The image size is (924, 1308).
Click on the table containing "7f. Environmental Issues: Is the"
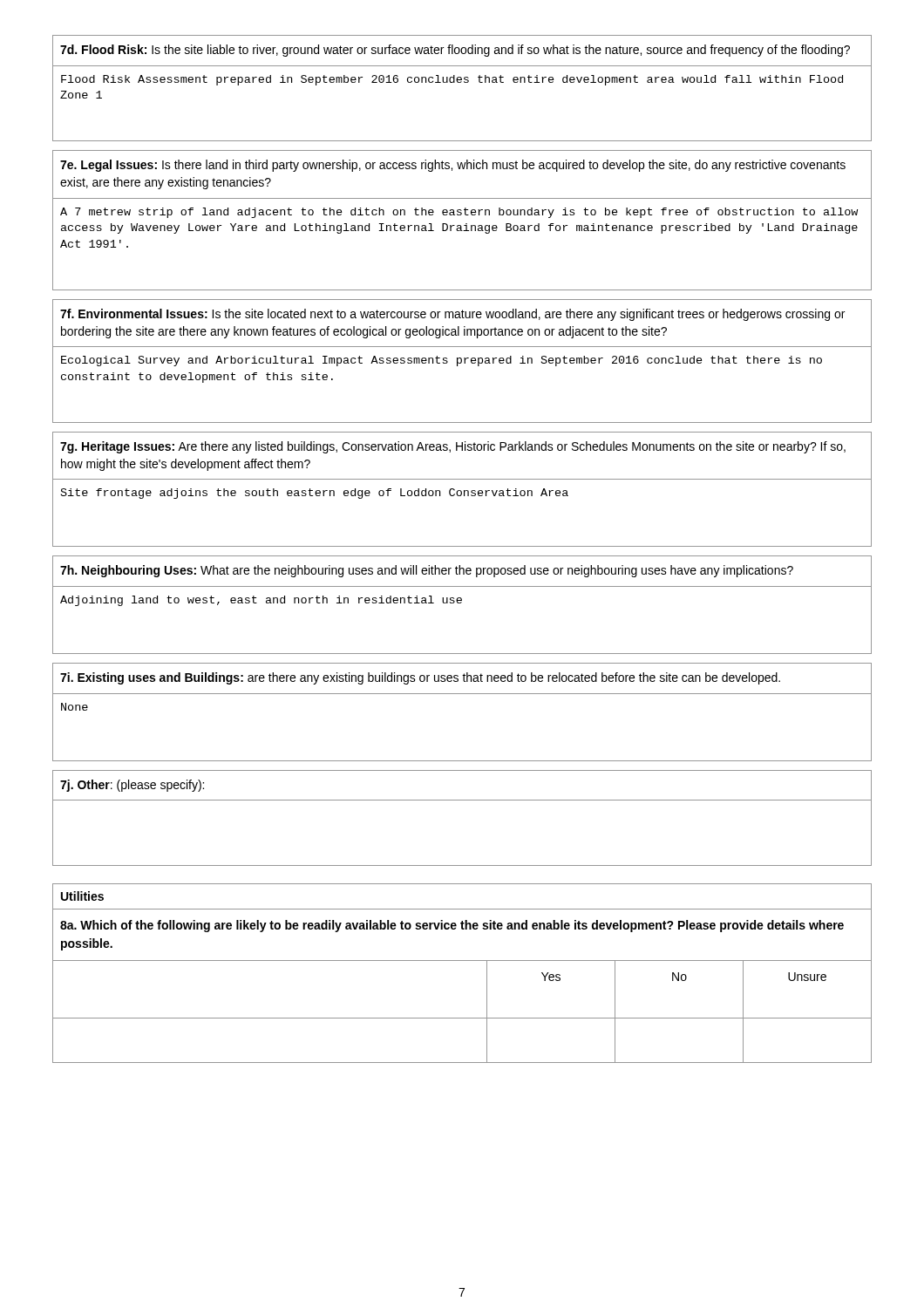(462, 361)
